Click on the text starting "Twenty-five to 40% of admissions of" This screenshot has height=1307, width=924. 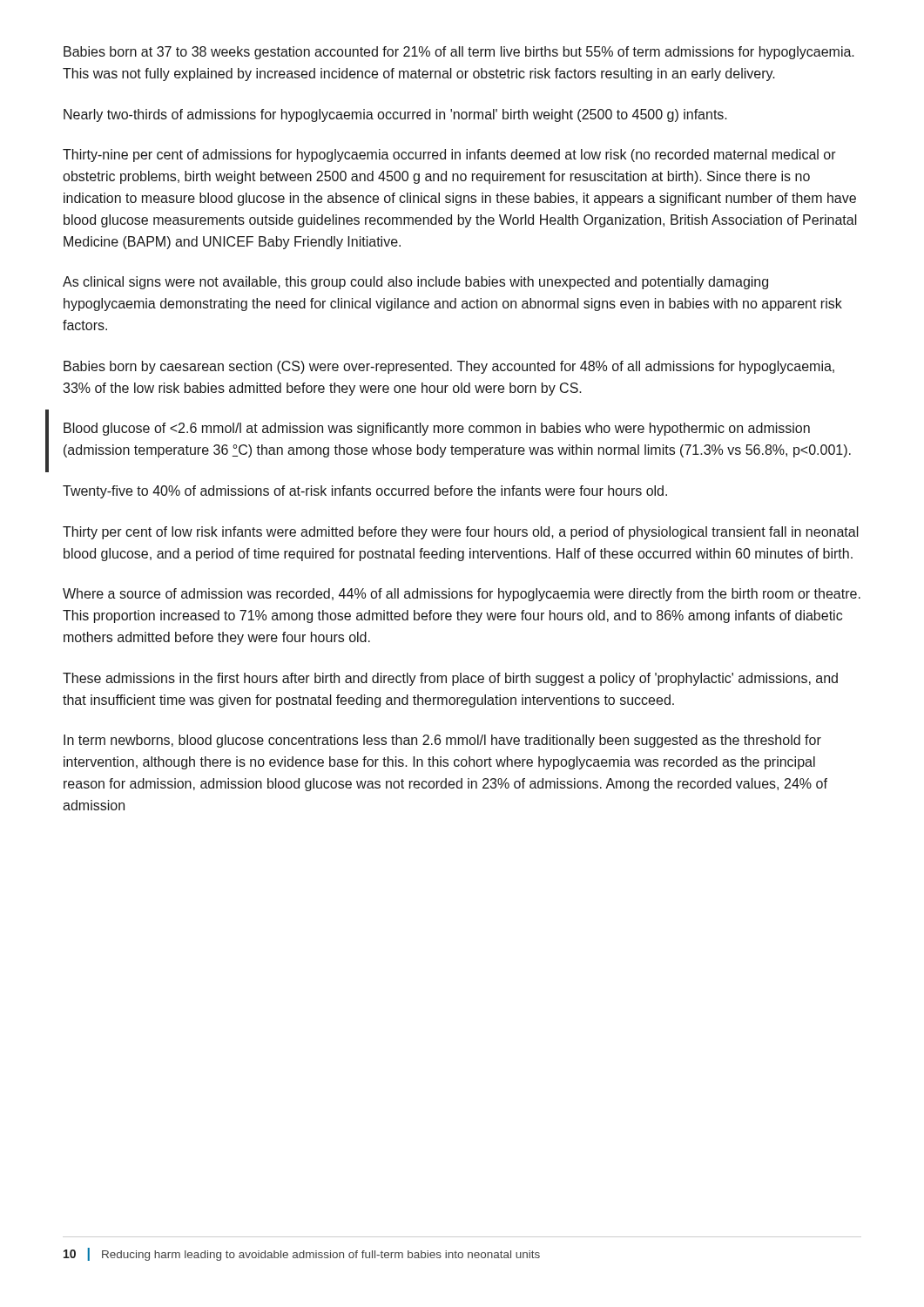pos(366,491)
